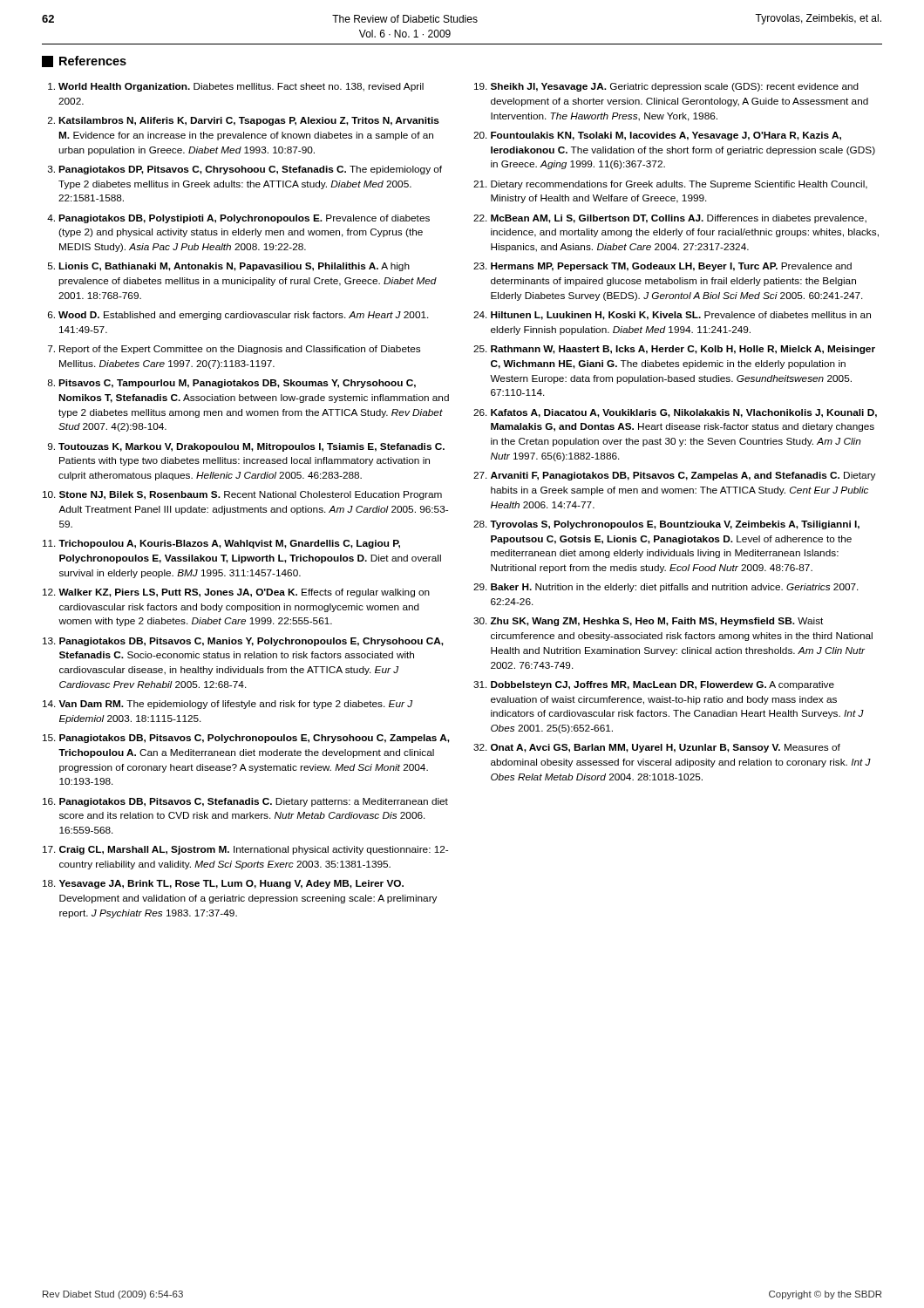This screenshot has height=1308, width=924.
Task: Click on the text block starting "29. Baker H. Nutrition in"
Action: (x=678, y=595)
